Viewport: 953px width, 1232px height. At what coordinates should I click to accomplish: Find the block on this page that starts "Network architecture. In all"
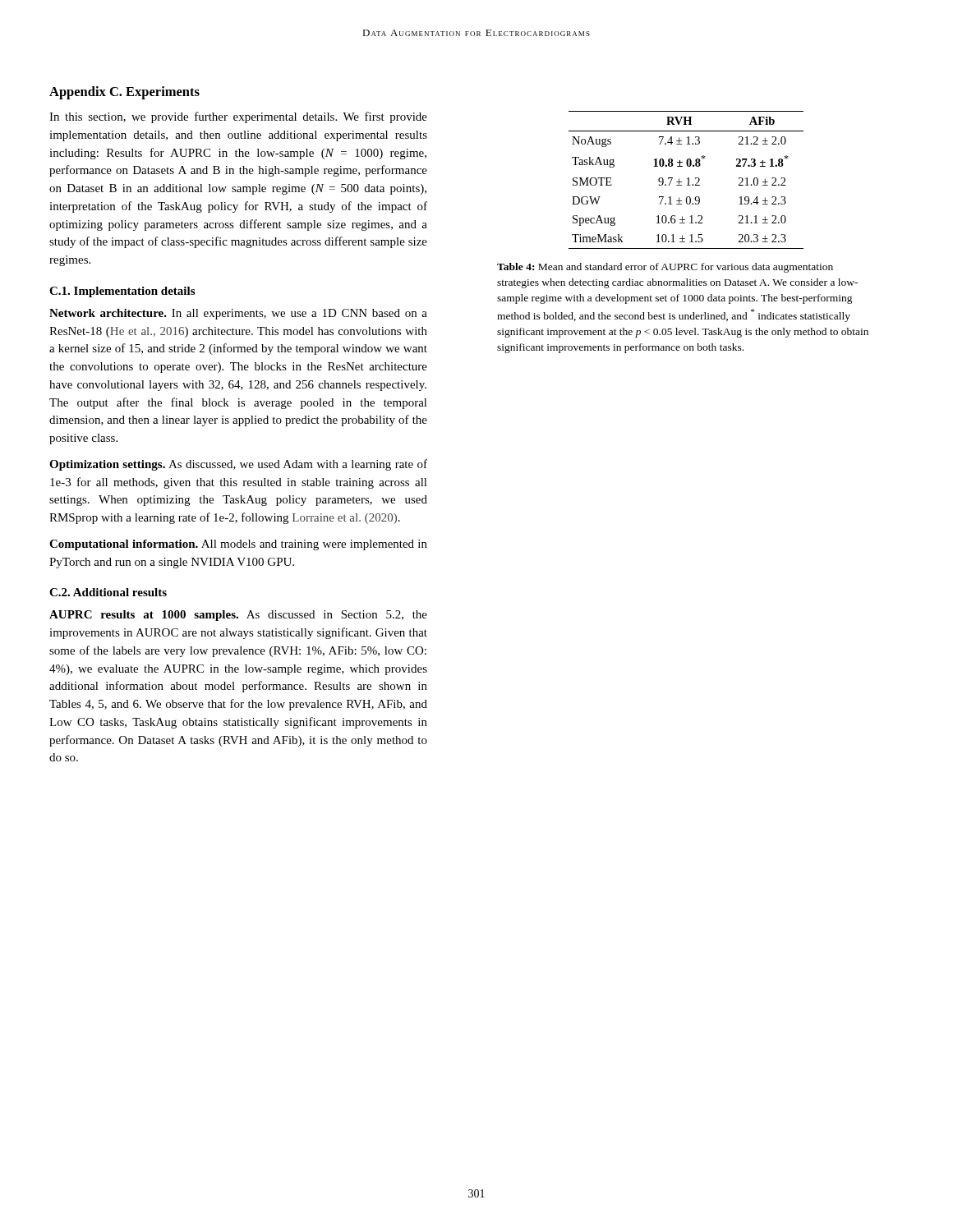(x=238, y=376)
